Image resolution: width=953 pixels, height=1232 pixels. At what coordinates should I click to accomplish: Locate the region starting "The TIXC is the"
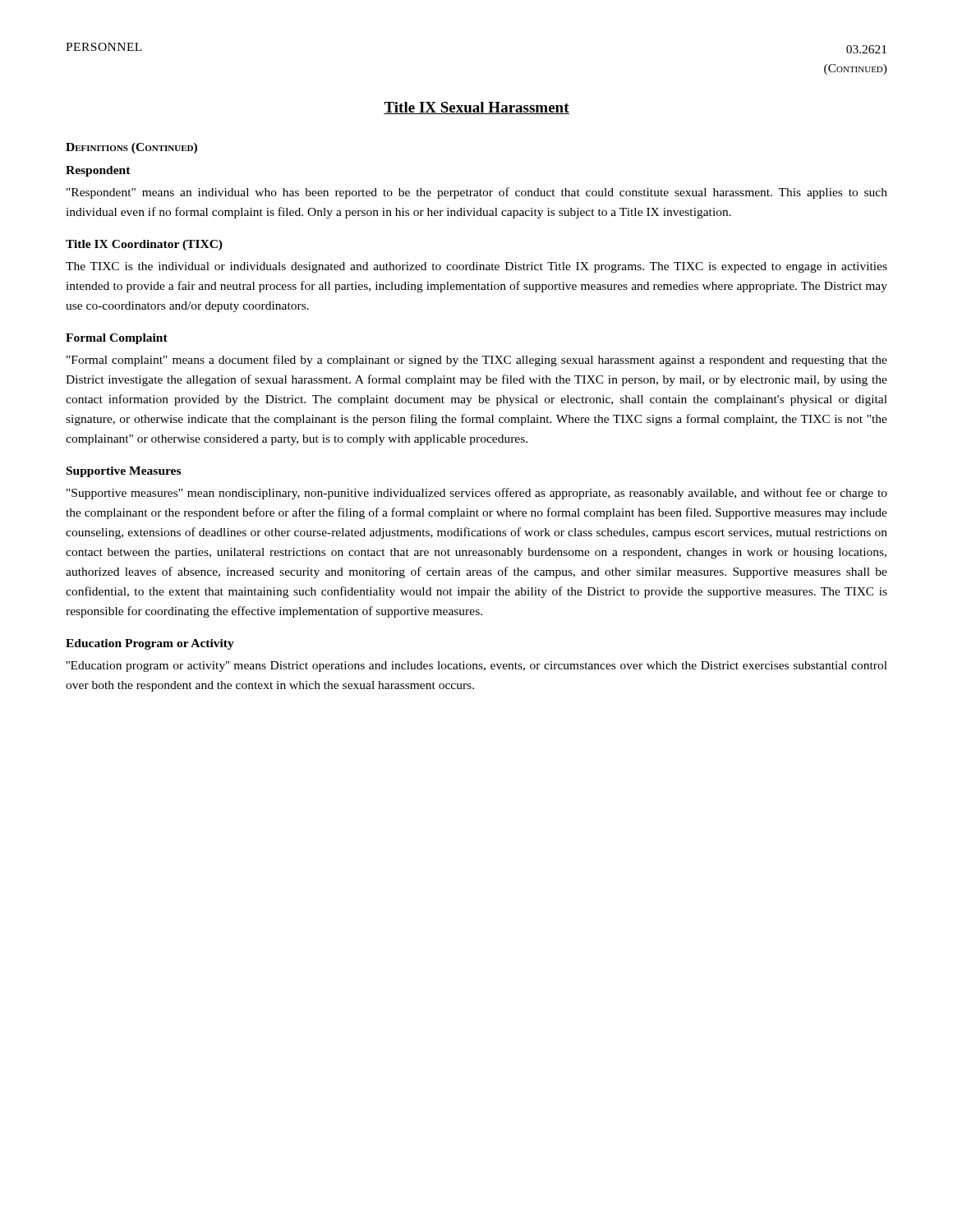coord(476,285)
